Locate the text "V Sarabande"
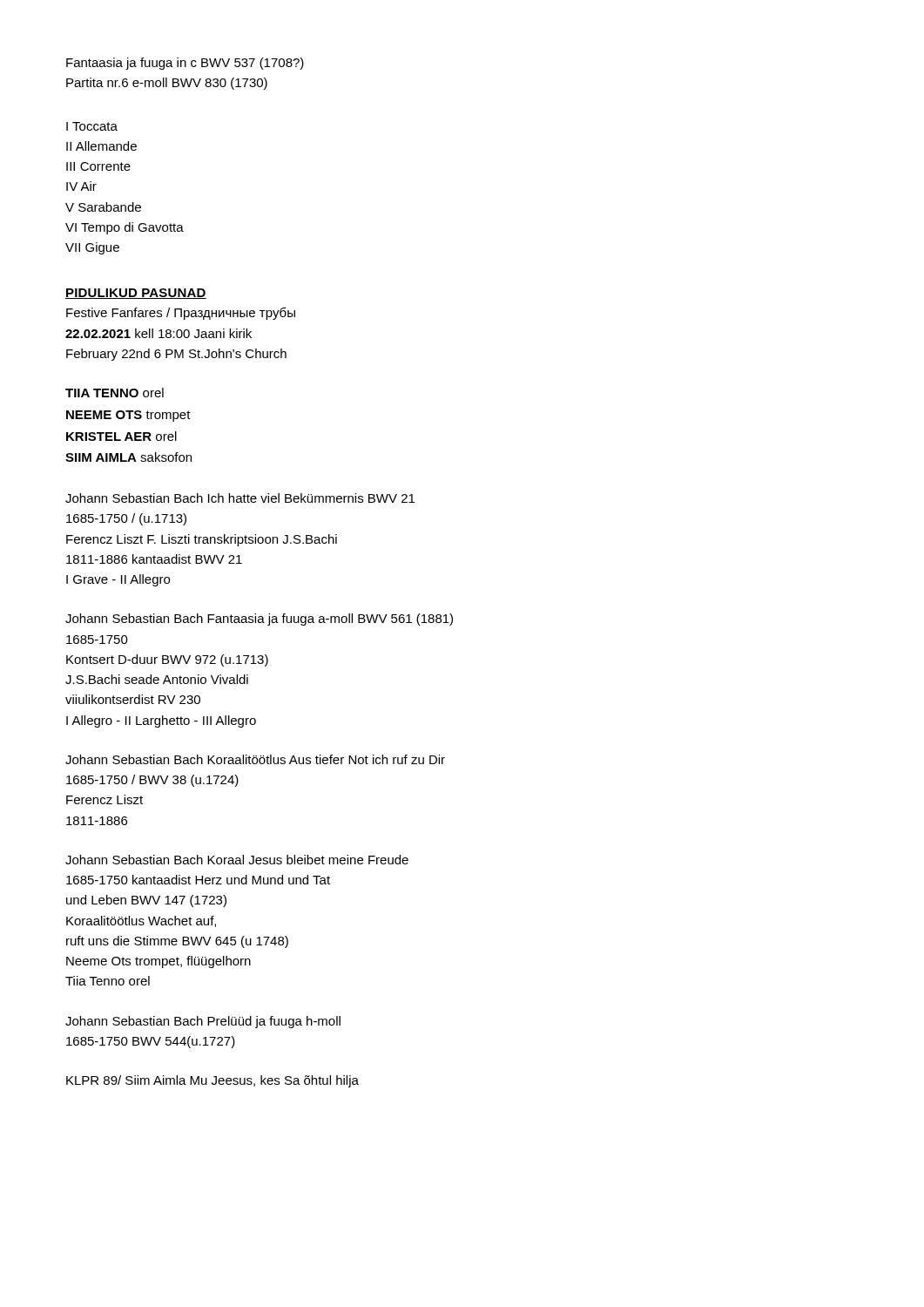The image size is (924, 1307). [103, 207]
